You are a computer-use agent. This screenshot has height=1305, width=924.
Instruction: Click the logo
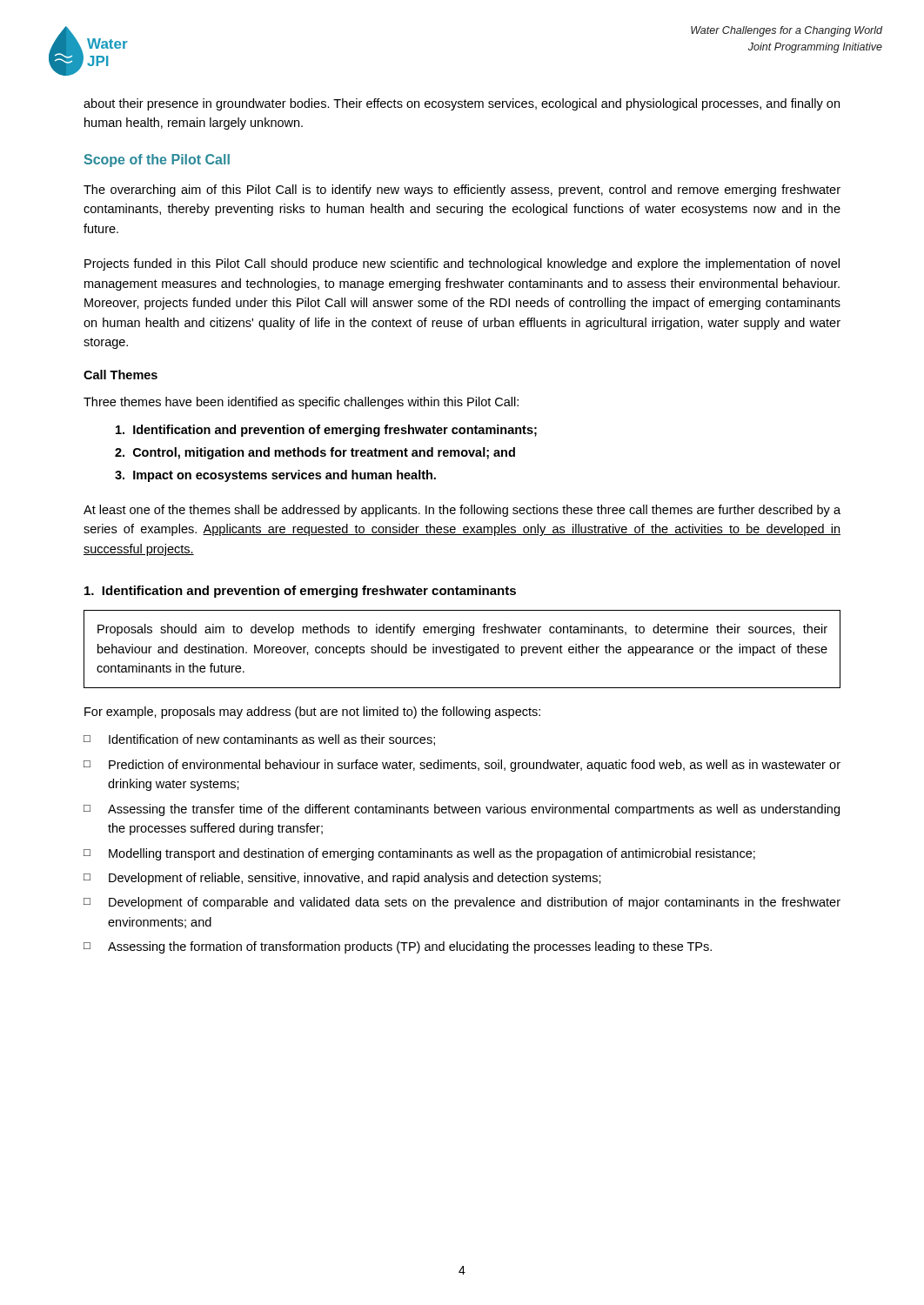(x=85, y=52)
